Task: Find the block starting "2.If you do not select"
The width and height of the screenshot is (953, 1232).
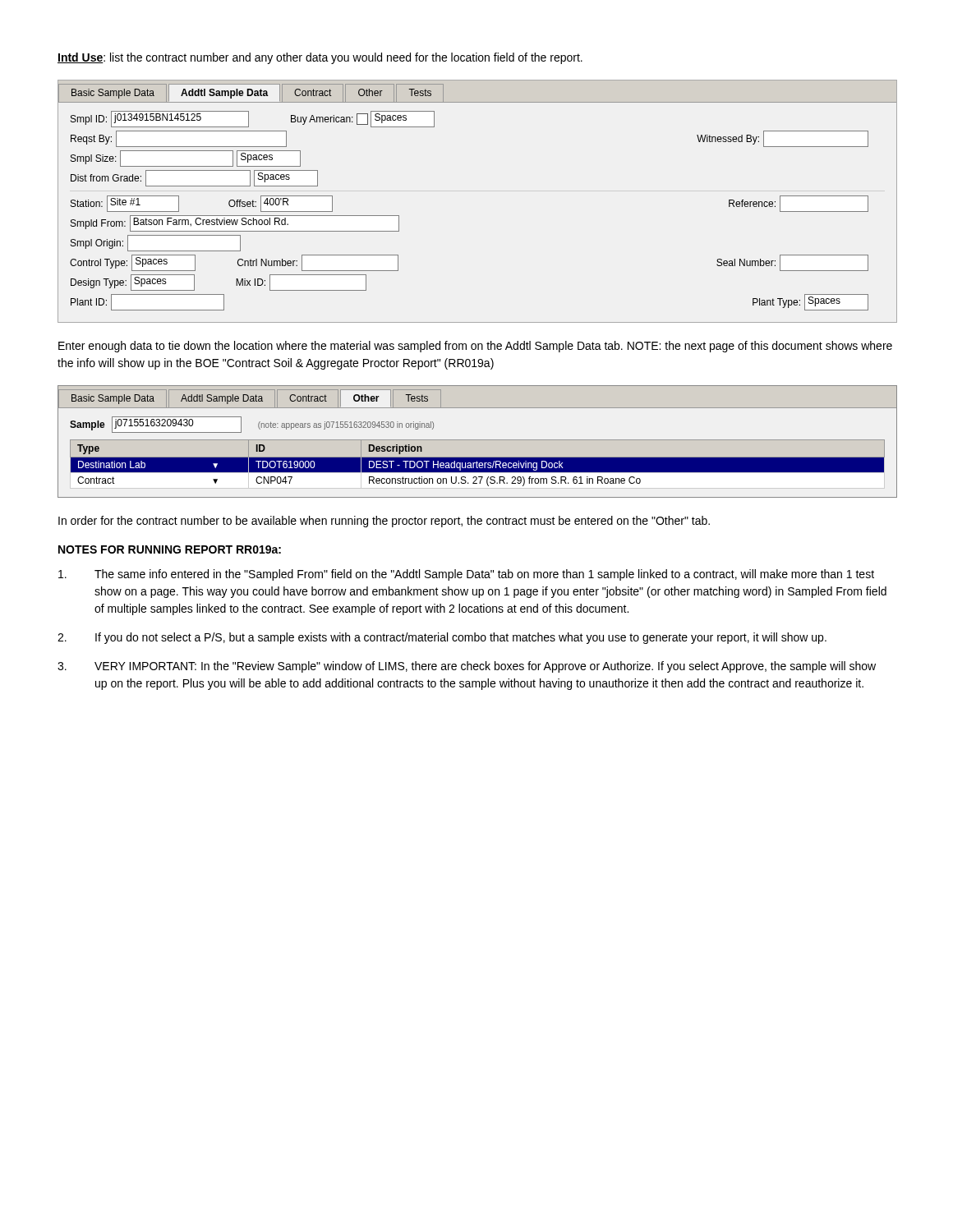Action: pos(474,638)
